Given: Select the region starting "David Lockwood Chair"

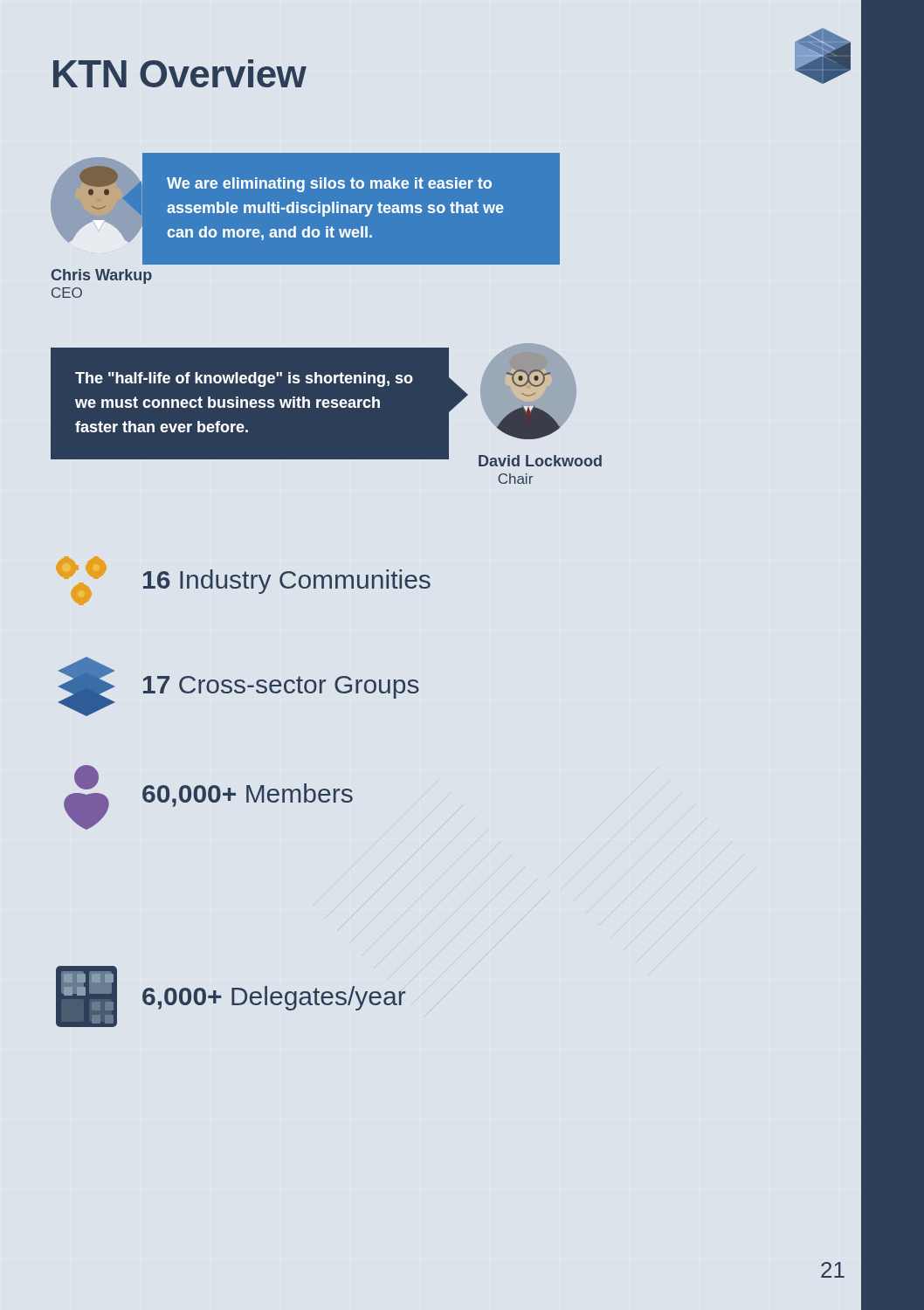Looking at the screenshot, I should point(515,470).
